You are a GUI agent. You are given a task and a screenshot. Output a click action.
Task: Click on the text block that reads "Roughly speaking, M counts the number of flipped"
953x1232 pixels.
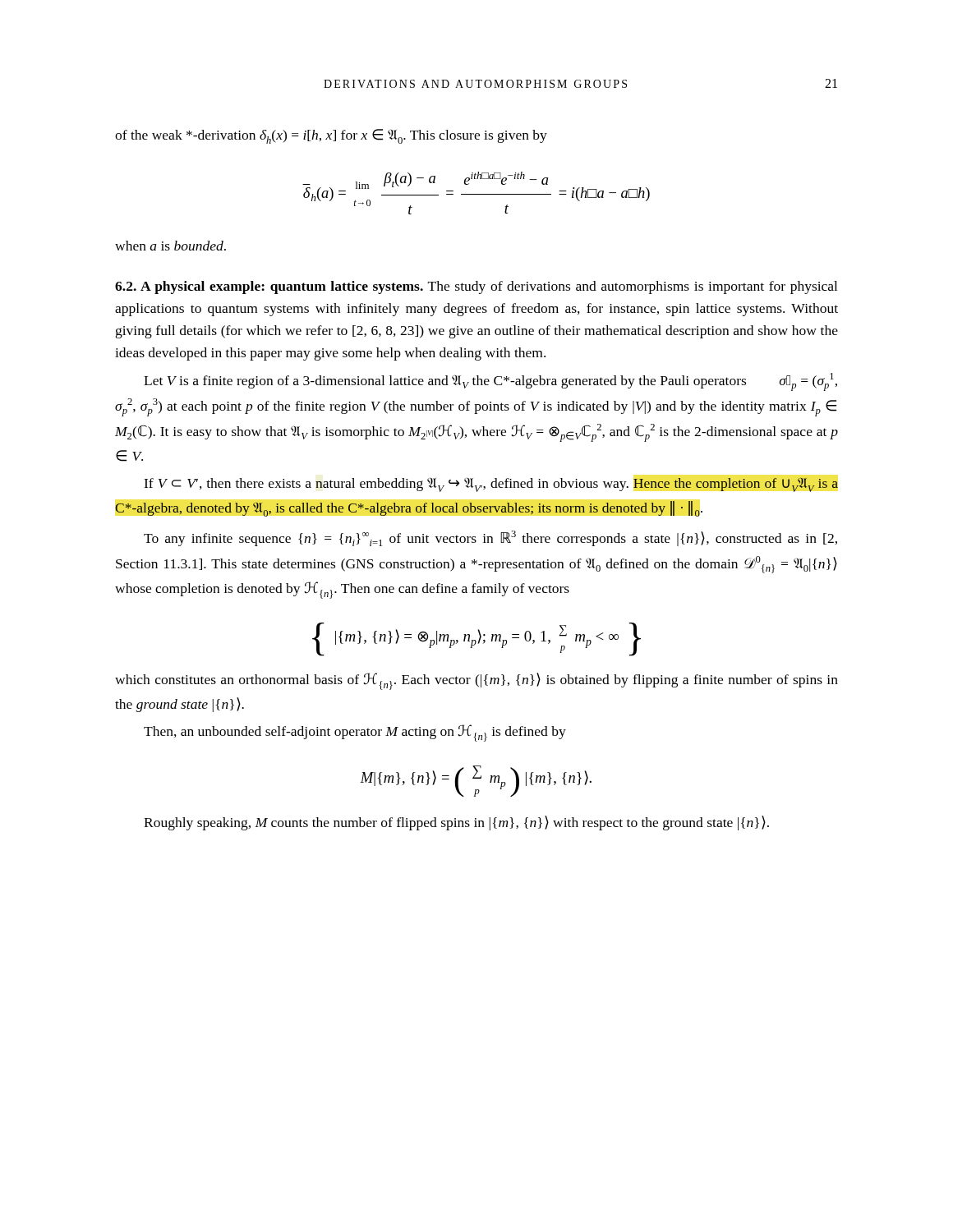click(457, 822)
